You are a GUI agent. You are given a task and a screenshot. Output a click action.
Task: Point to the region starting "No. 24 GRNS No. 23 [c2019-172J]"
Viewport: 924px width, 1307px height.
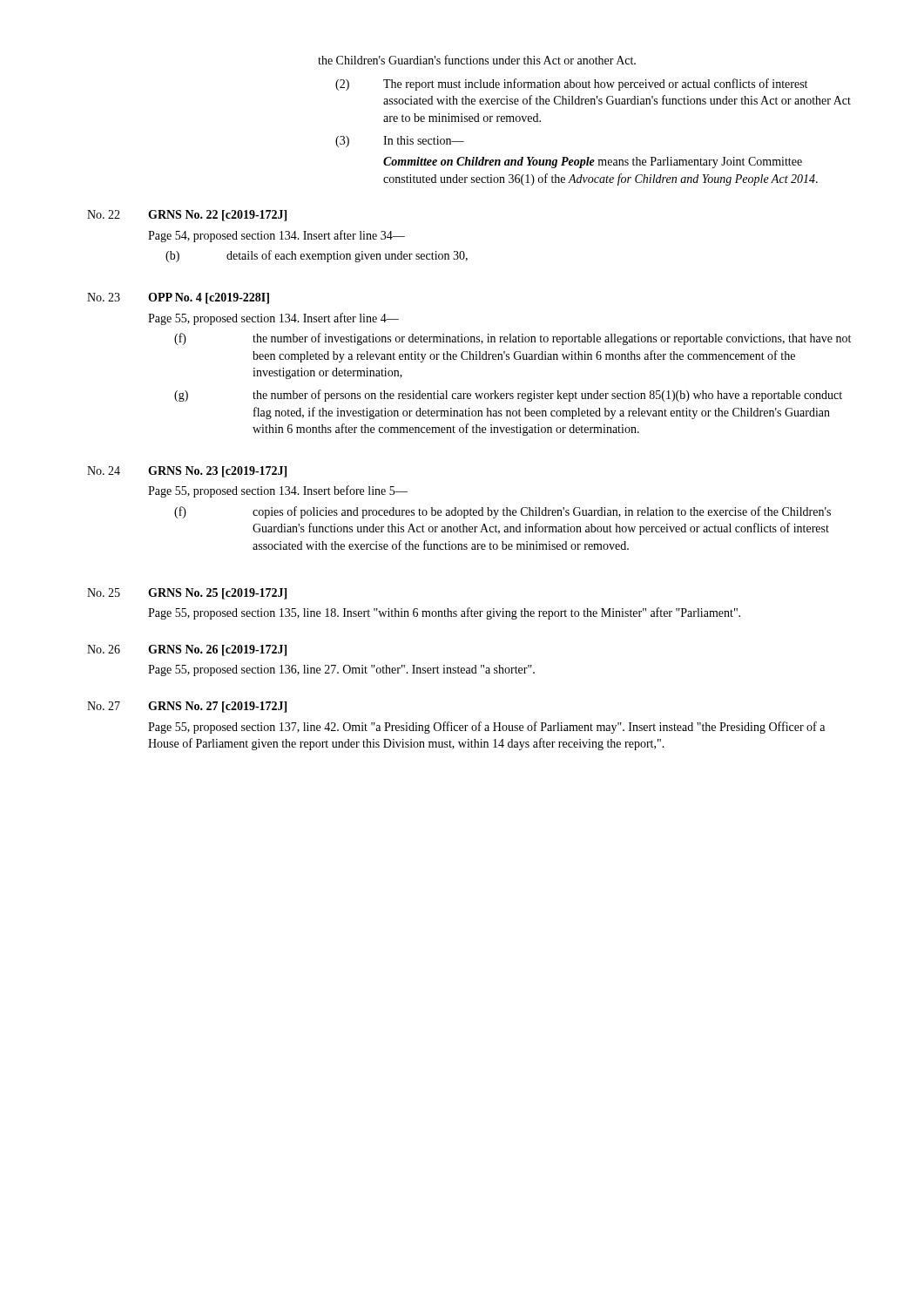pos(471,509)
